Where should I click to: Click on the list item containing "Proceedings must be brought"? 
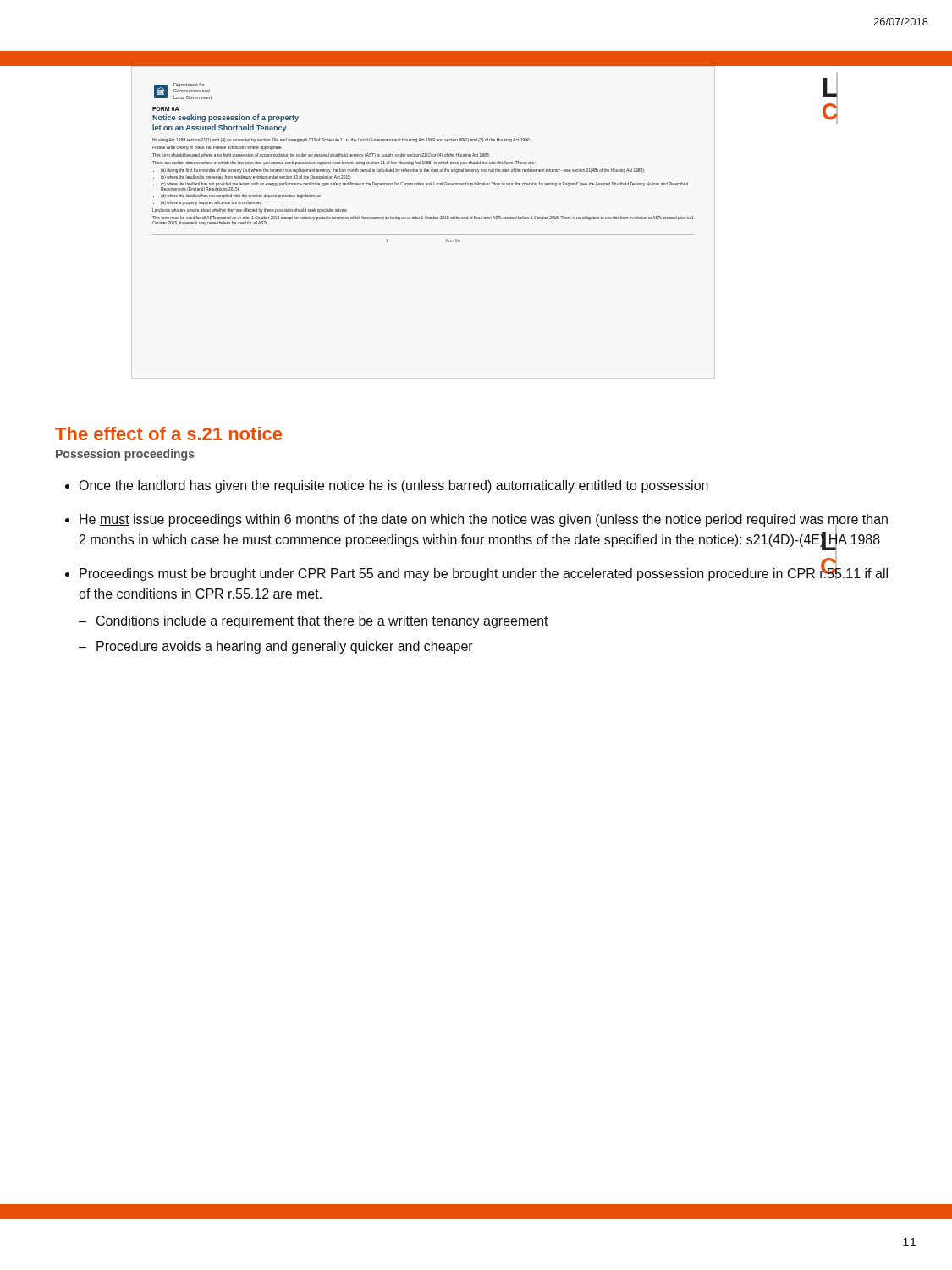488,612
